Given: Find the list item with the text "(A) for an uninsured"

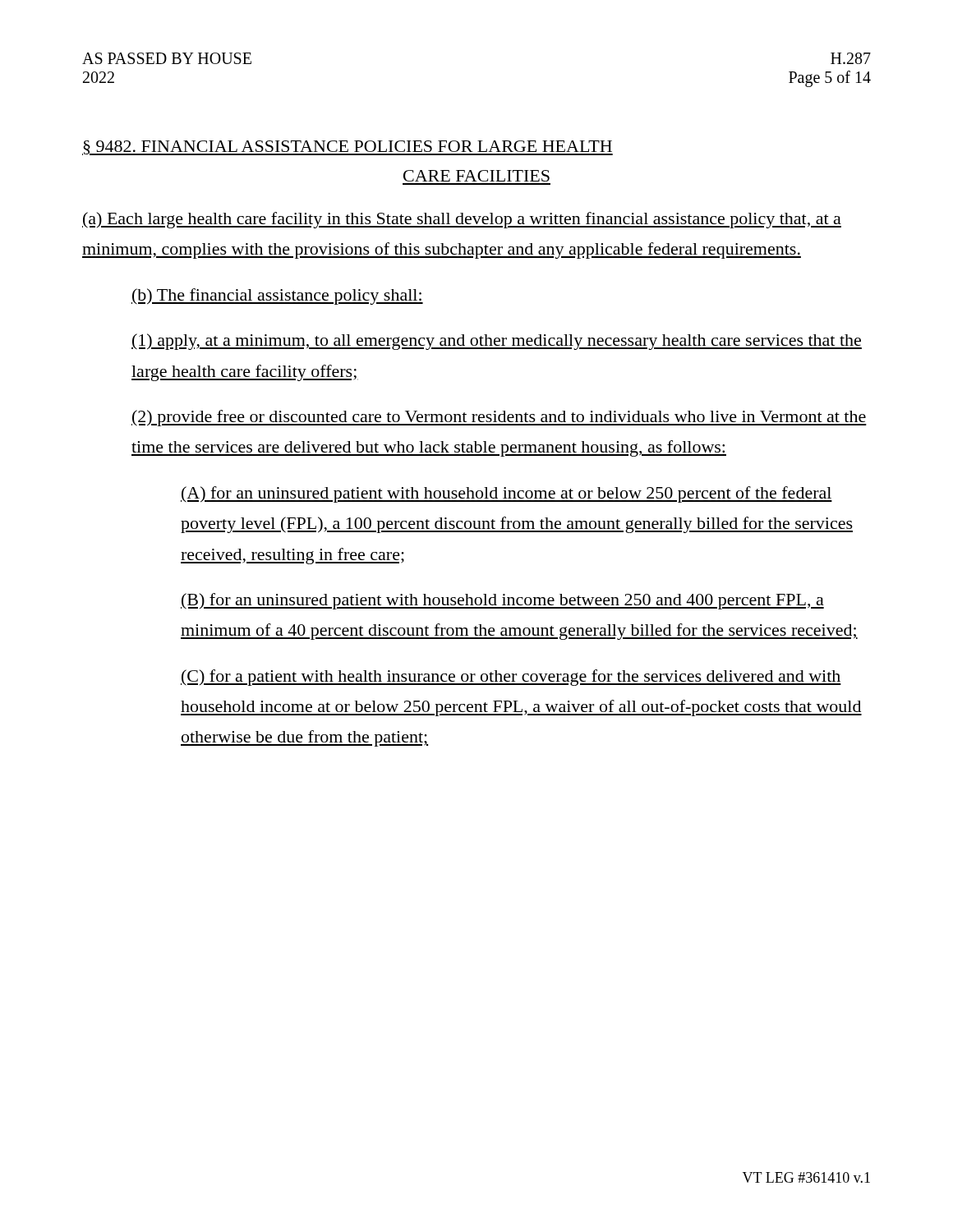Looking at the screenshot, I should click(x=517, y=523).
